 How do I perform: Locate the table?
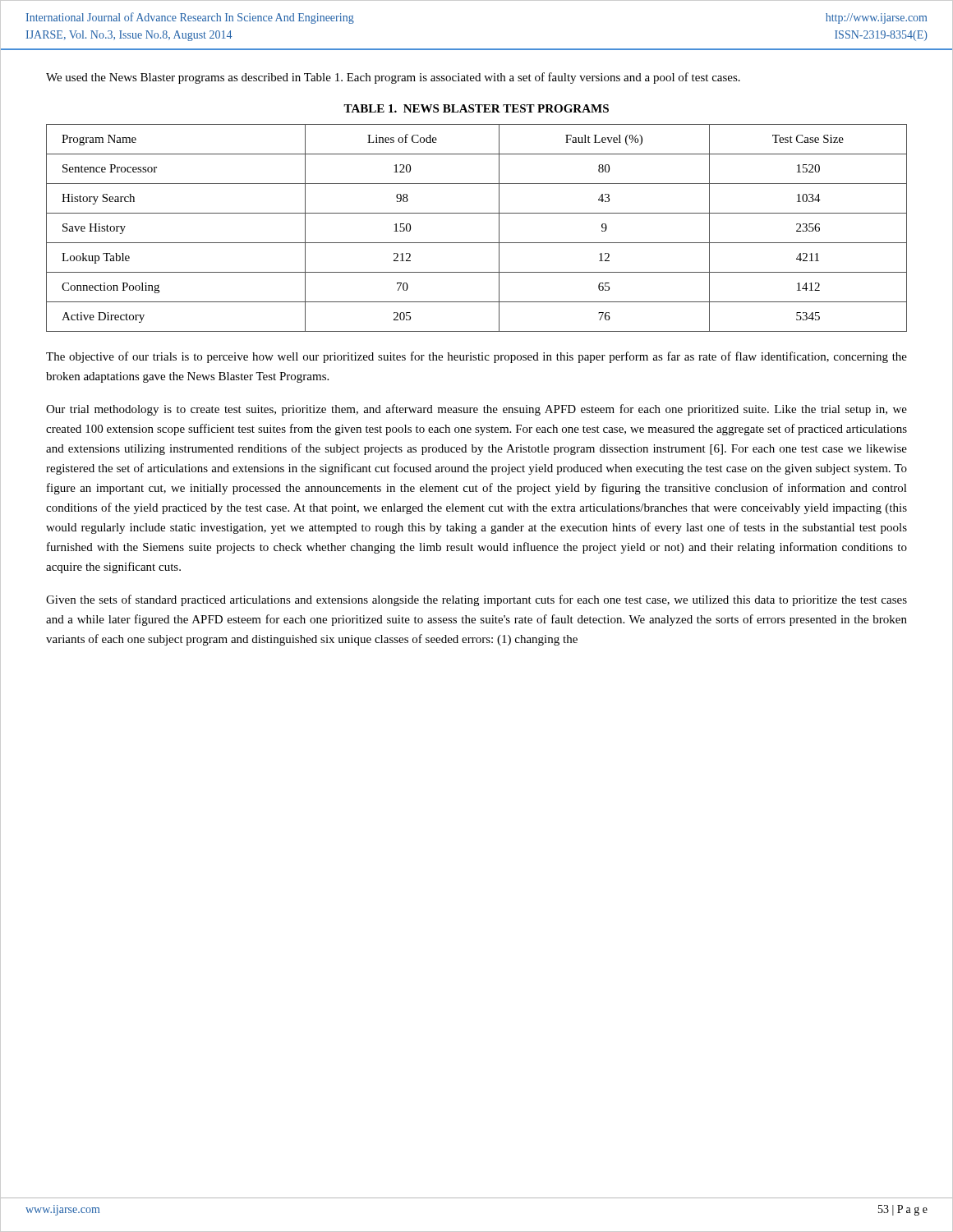click(476, 228)
